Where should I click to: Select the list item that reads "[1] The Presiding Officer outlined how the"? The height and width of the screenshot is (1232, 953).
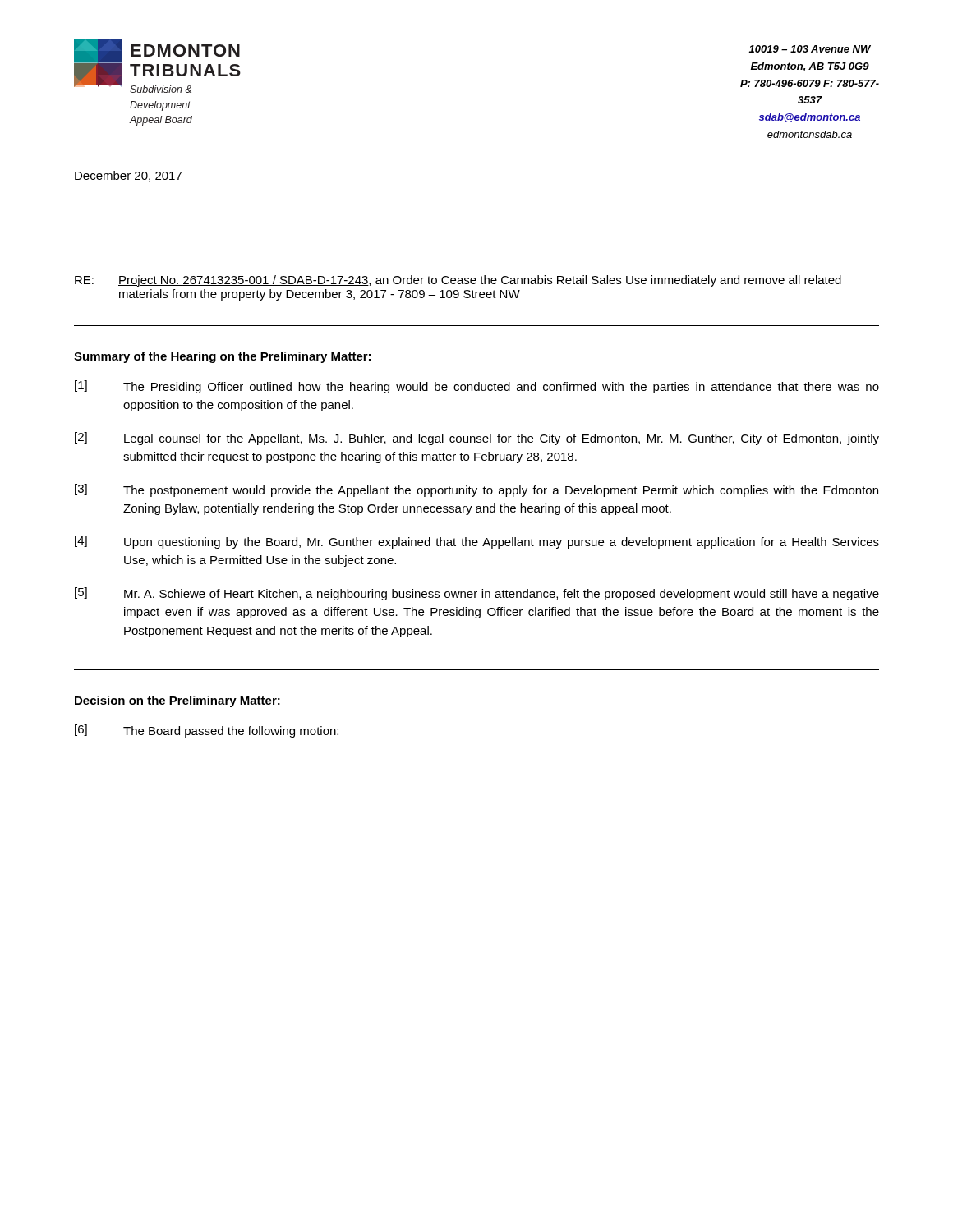pos(476,396)
